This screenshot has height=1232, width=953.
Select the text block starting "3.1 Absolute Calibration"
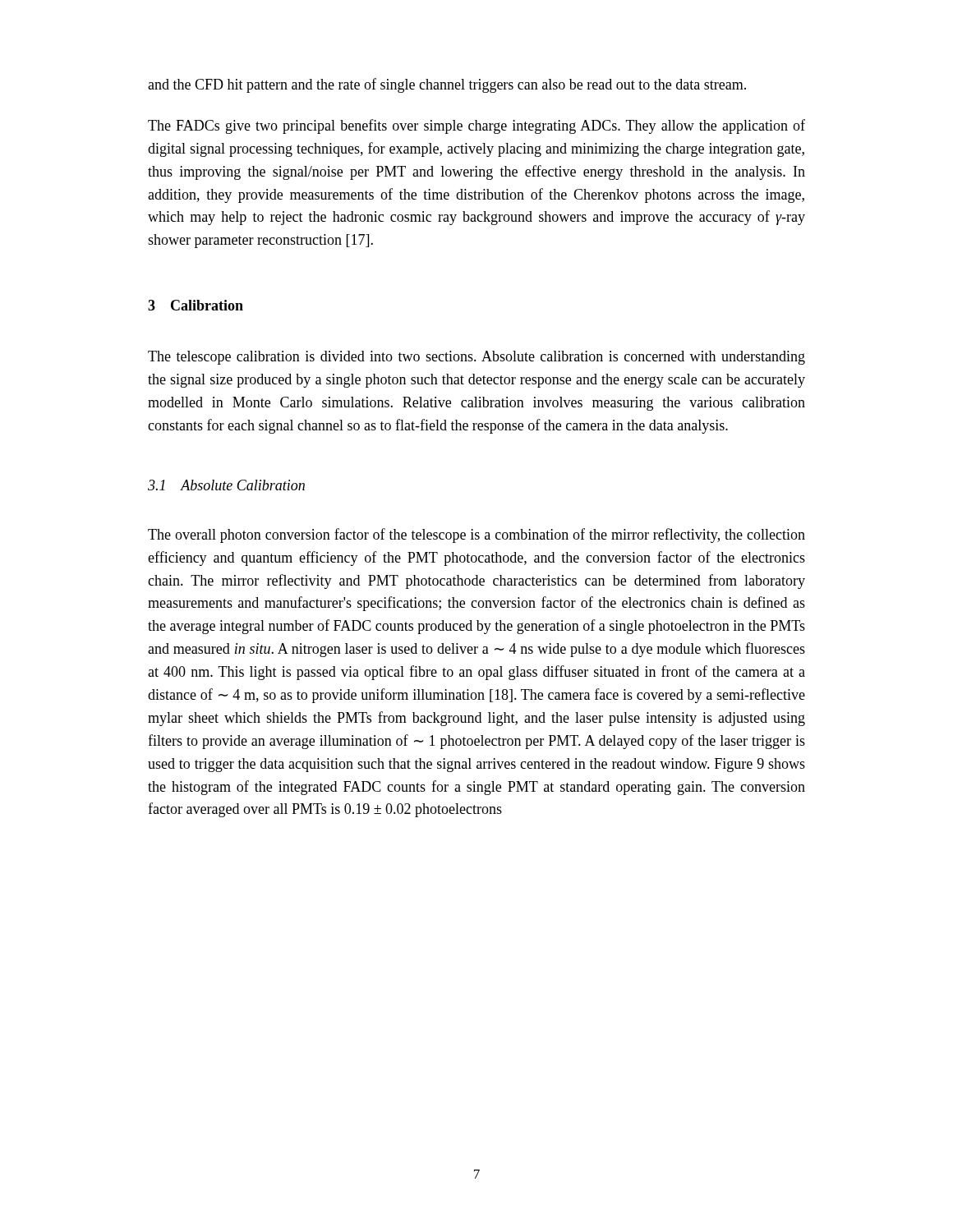tap(227, 485)
